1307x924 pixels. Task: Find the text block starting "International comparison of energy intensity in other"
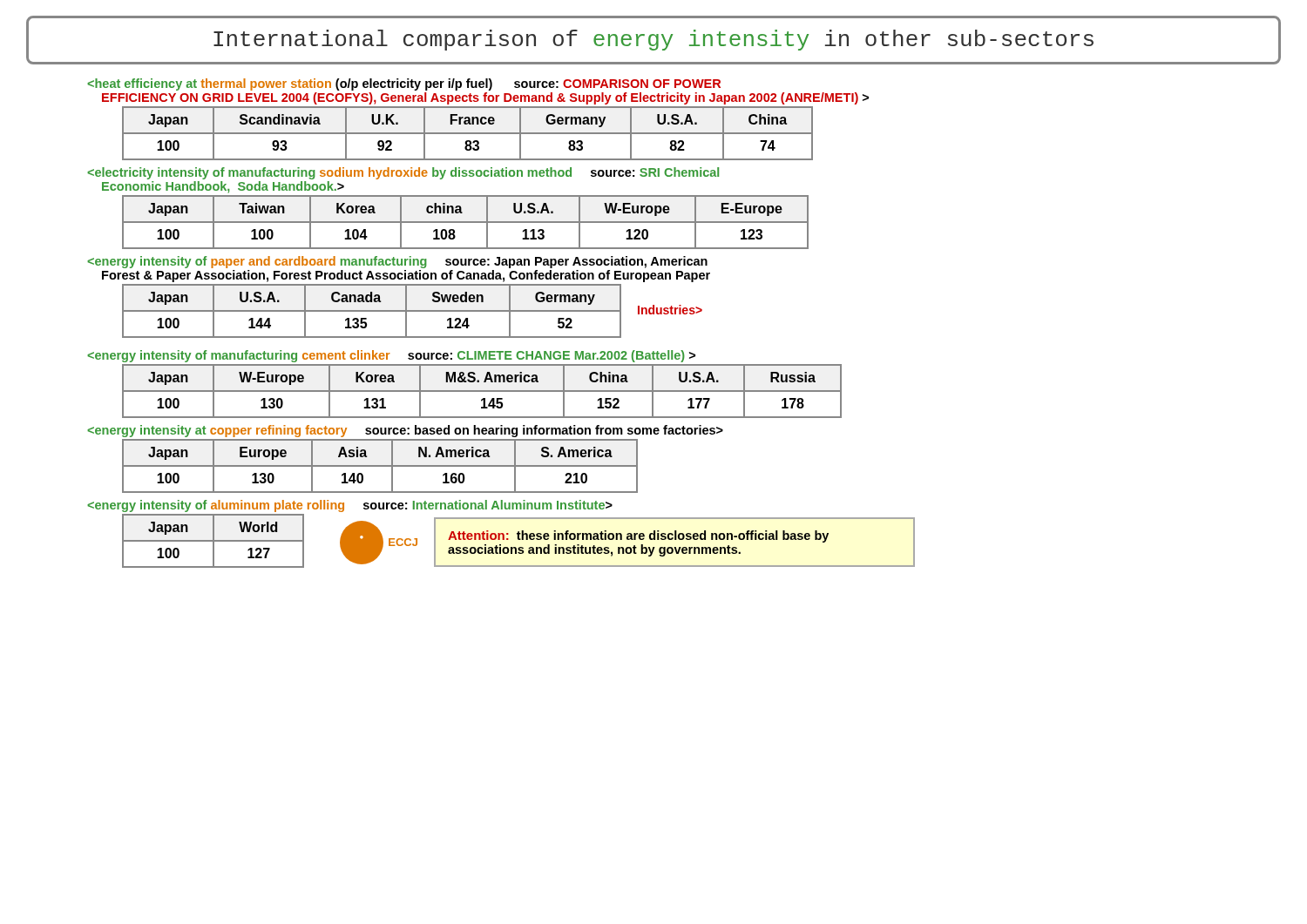(654, 40)
